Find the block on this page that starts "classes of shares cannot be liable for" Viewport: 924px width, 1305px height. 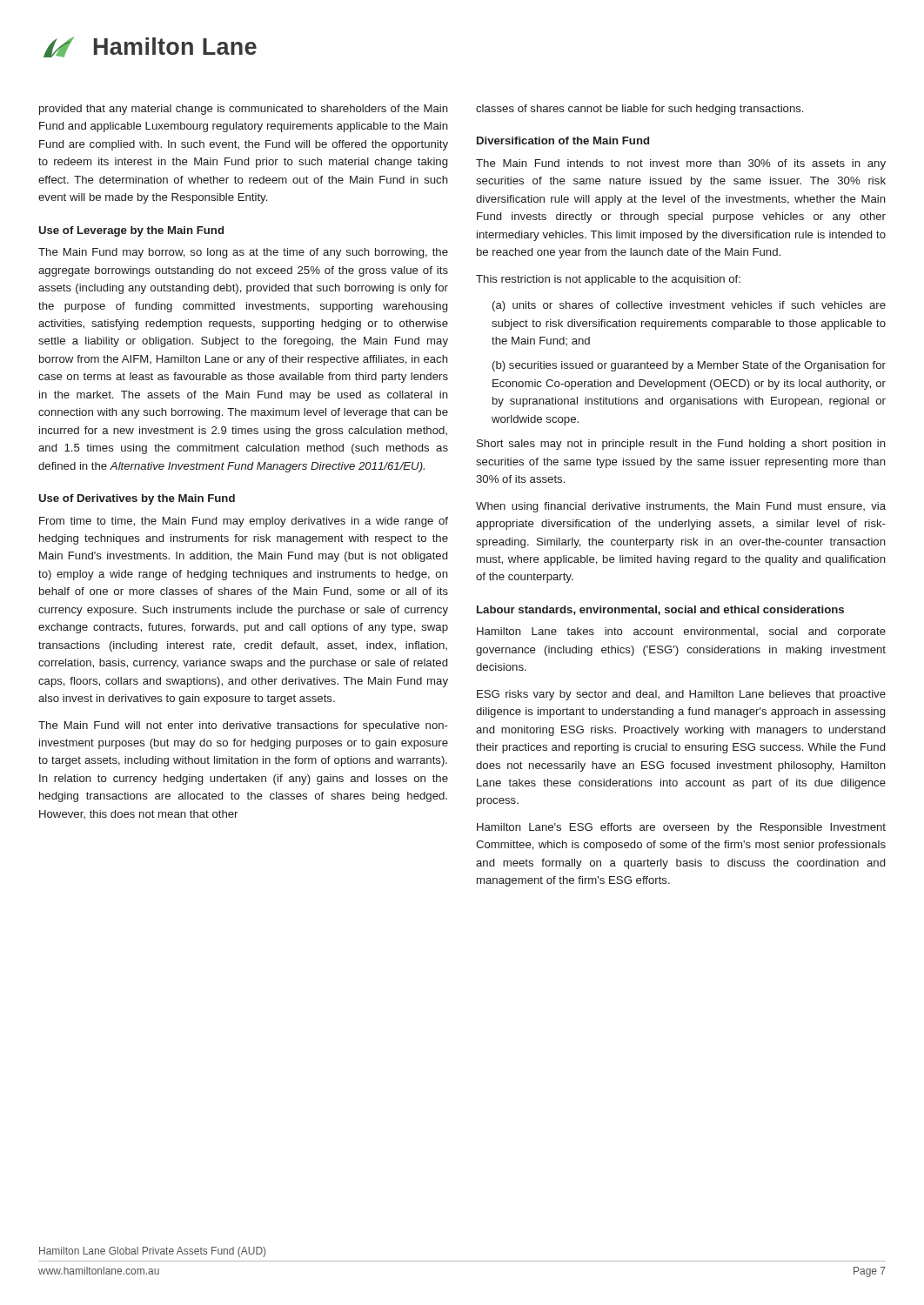click(681, 109)
